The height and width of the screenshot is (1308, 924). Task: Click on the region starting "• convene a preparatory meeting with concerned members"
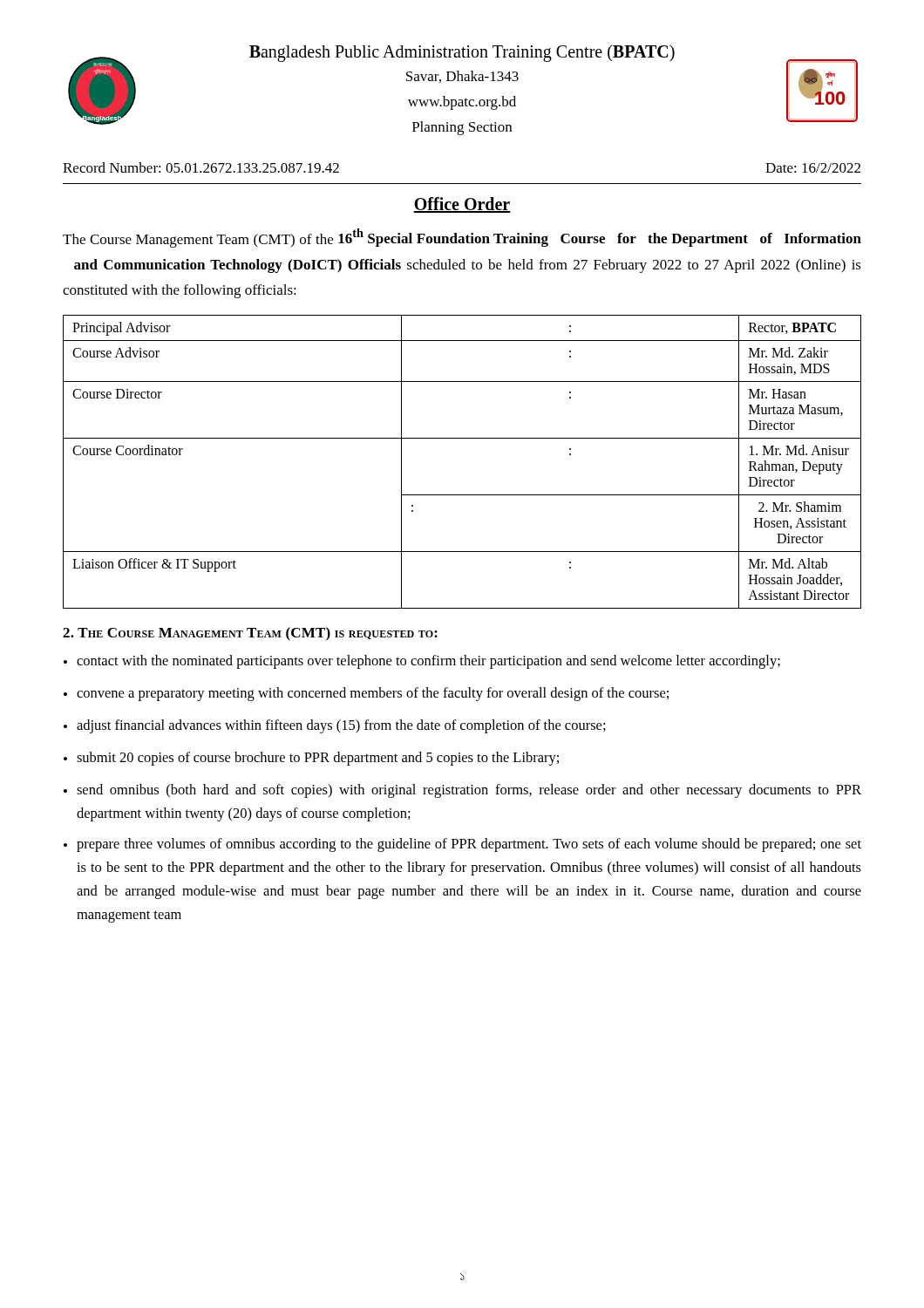(x=462, y=694)
